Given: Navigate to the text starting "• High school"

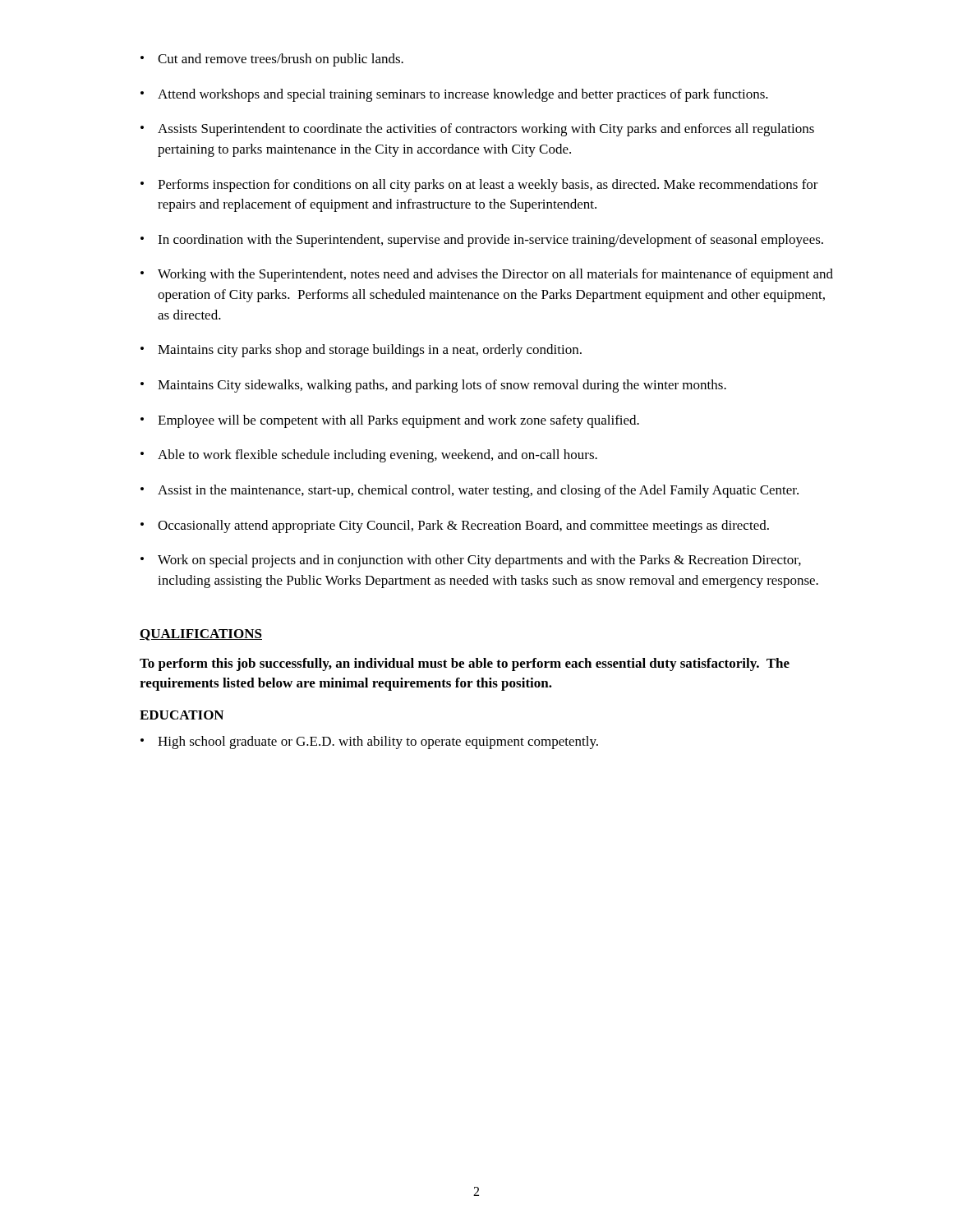Looking at the screenshot, I should click(489, 742).
